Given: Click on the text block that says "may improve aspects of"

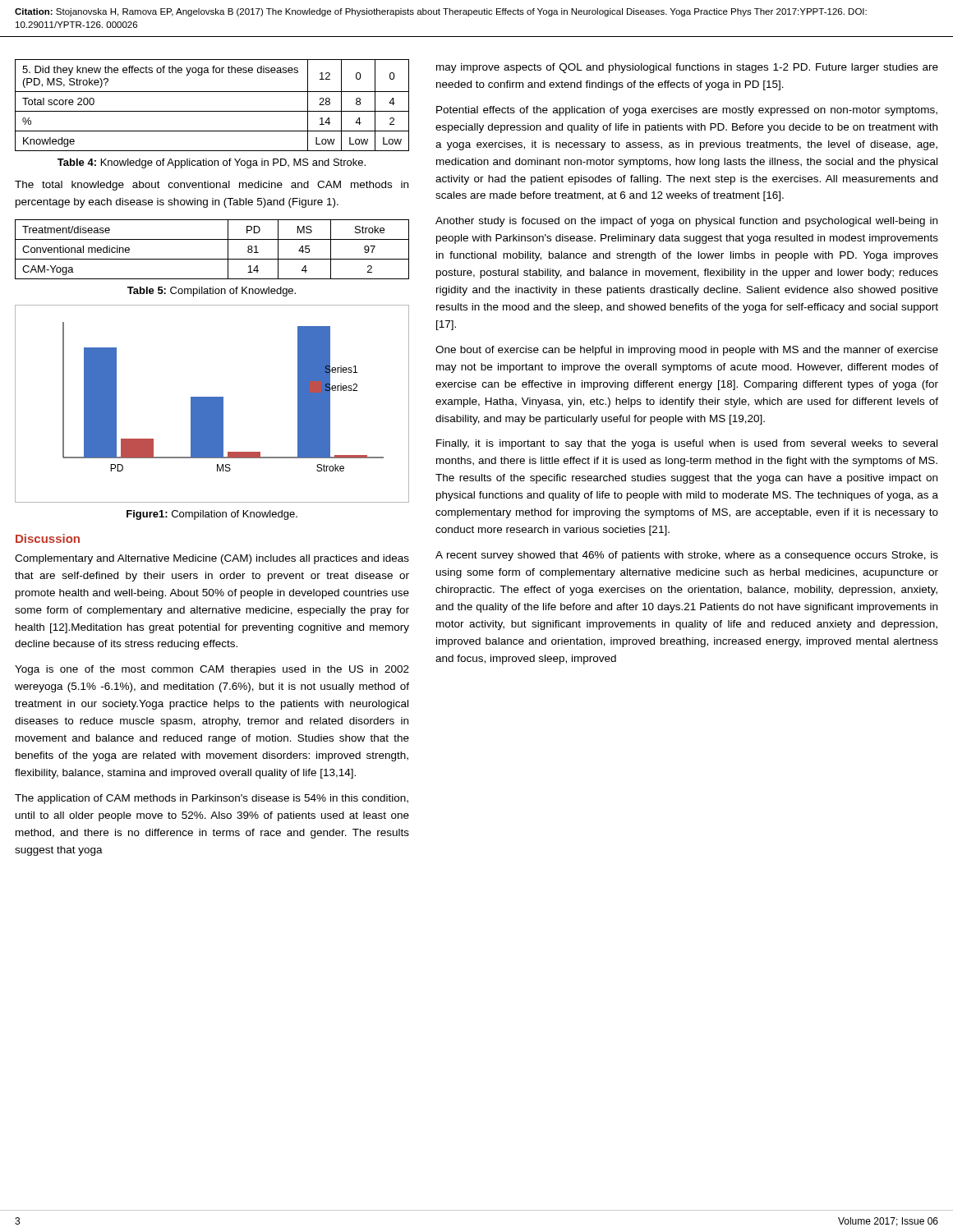Looking at the screenshot, I should pos(687,76).
